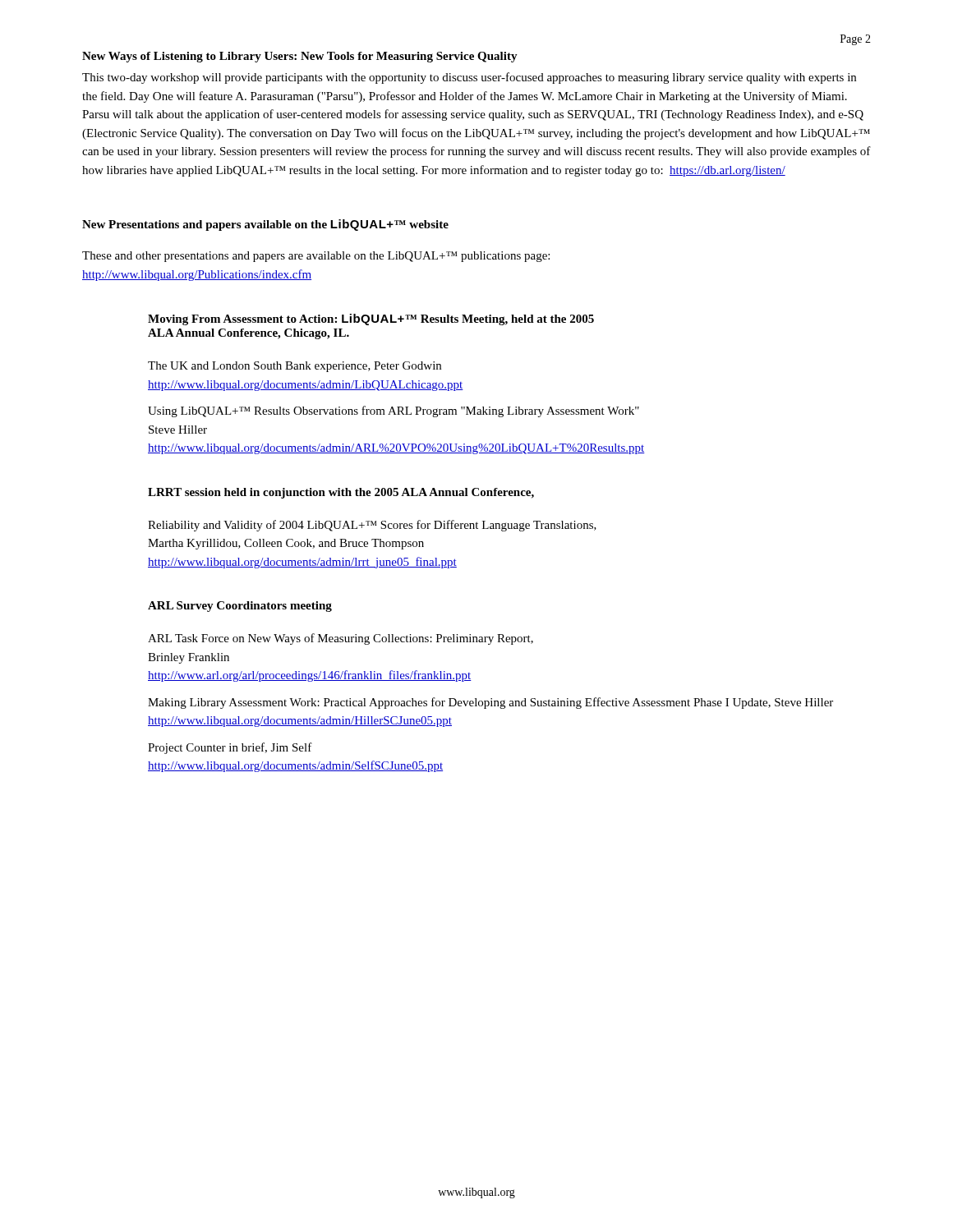The height and width of the screenshot is (1232, 953).
Task: Find the text starting "New Ways of Listening to Library Users: New"
Action: (300, 56)
